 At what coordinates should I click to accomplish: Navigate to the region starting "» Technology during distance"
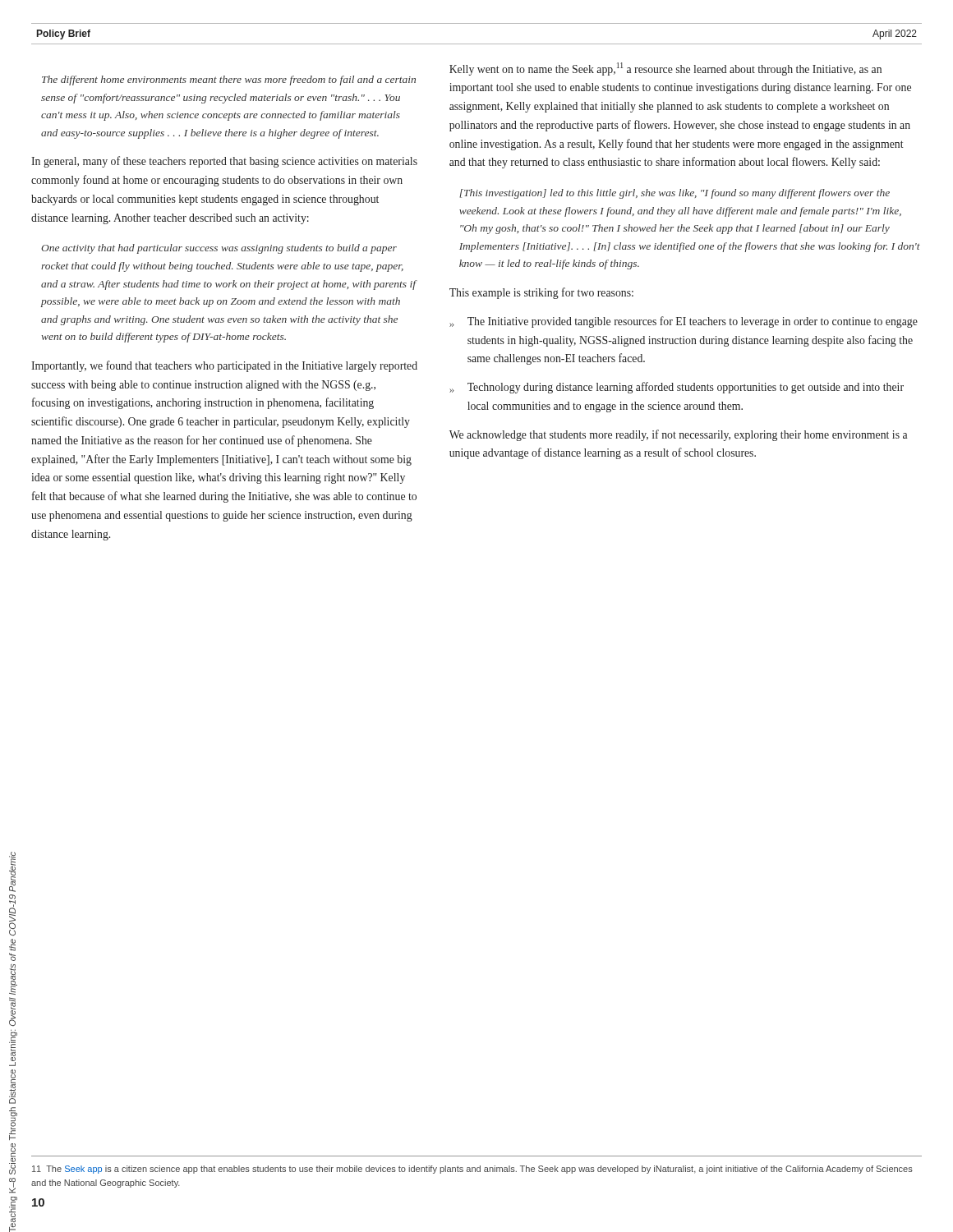(685, 397)
